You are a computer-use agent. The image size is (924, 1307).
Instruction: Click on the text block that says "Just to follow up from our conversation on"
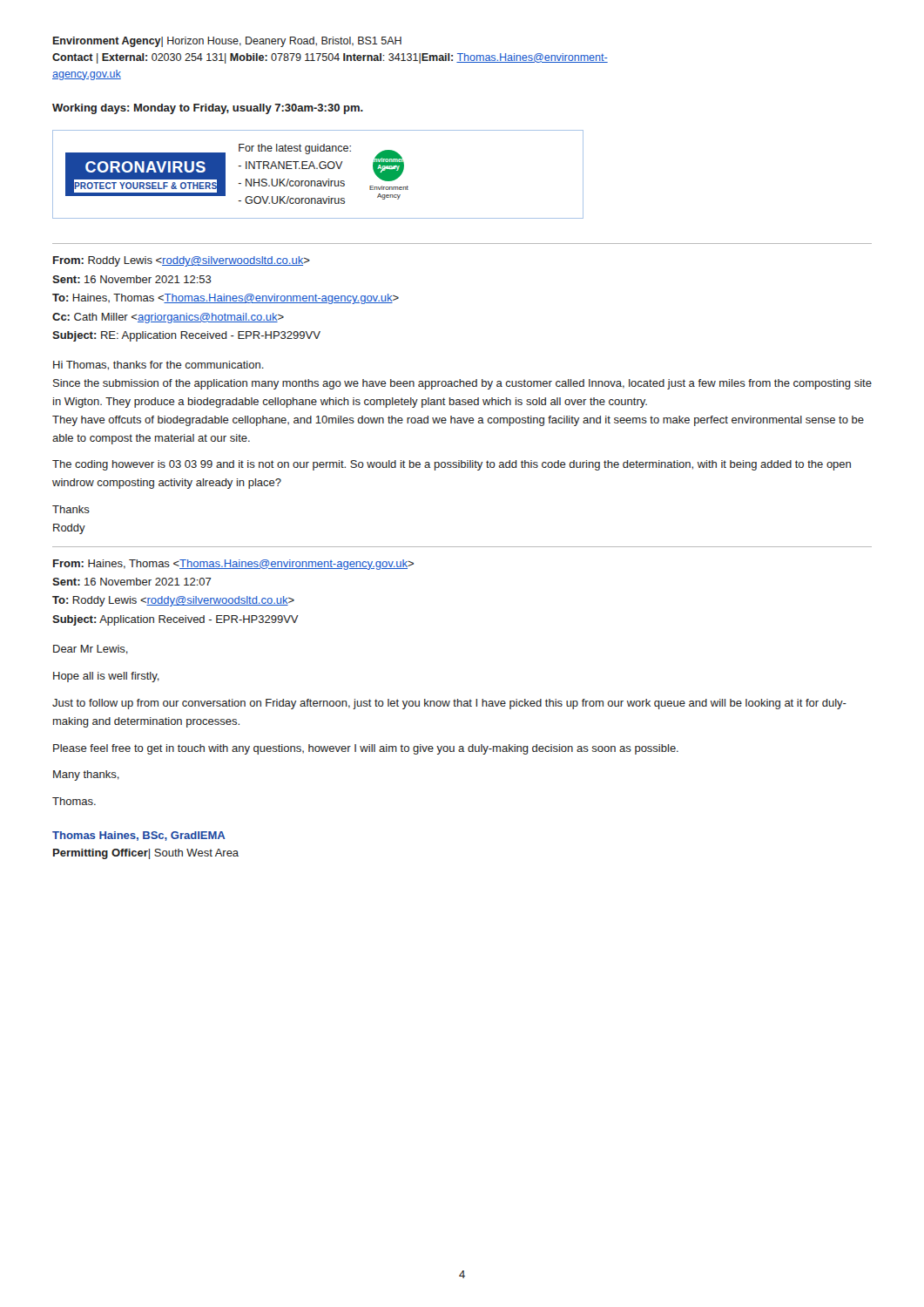pyautogui.click(x=449, y=712)
